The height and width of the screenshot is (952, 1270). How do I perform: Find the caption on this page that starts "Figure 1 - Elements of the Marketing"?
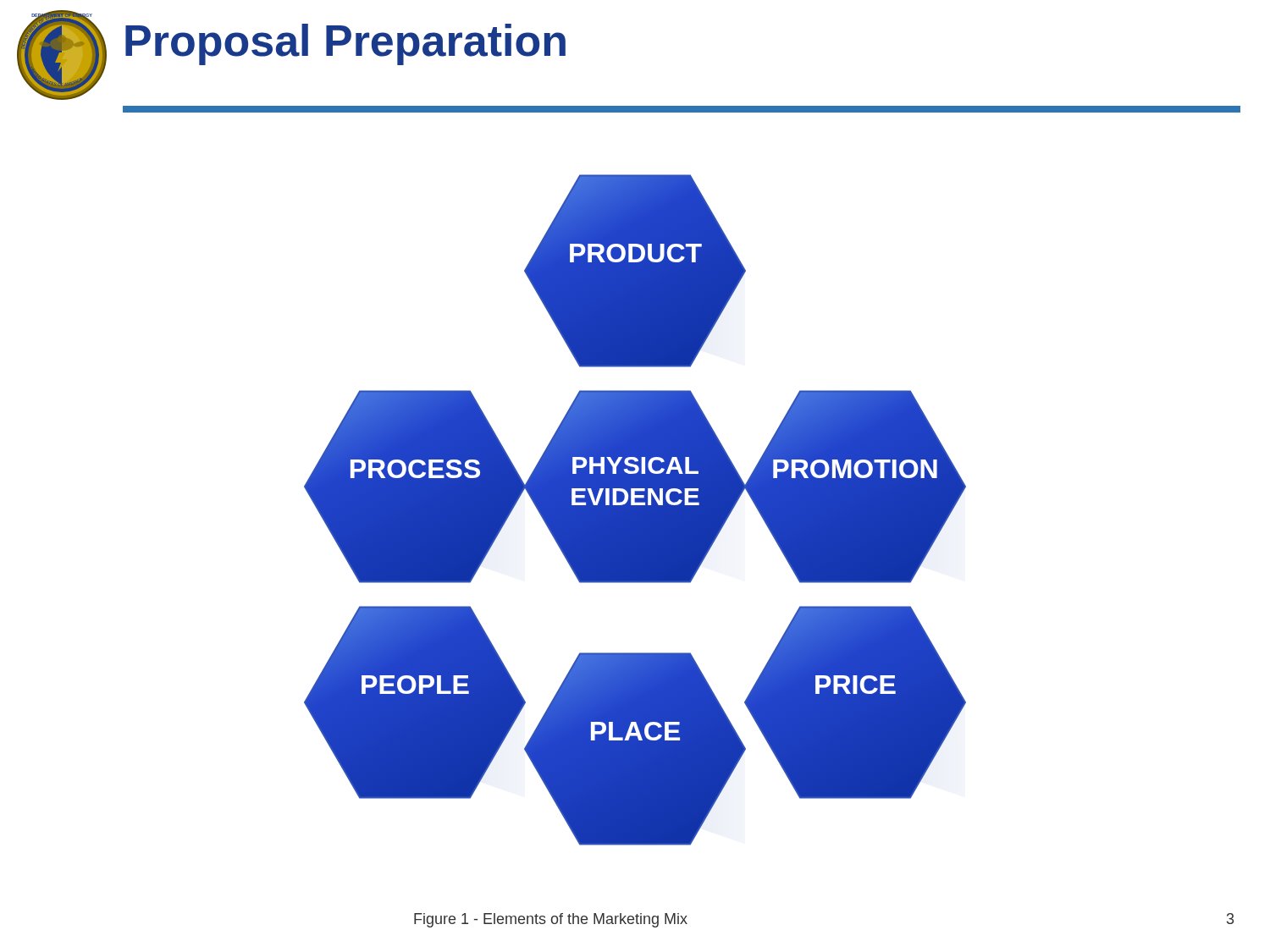[x=550, y=919]
